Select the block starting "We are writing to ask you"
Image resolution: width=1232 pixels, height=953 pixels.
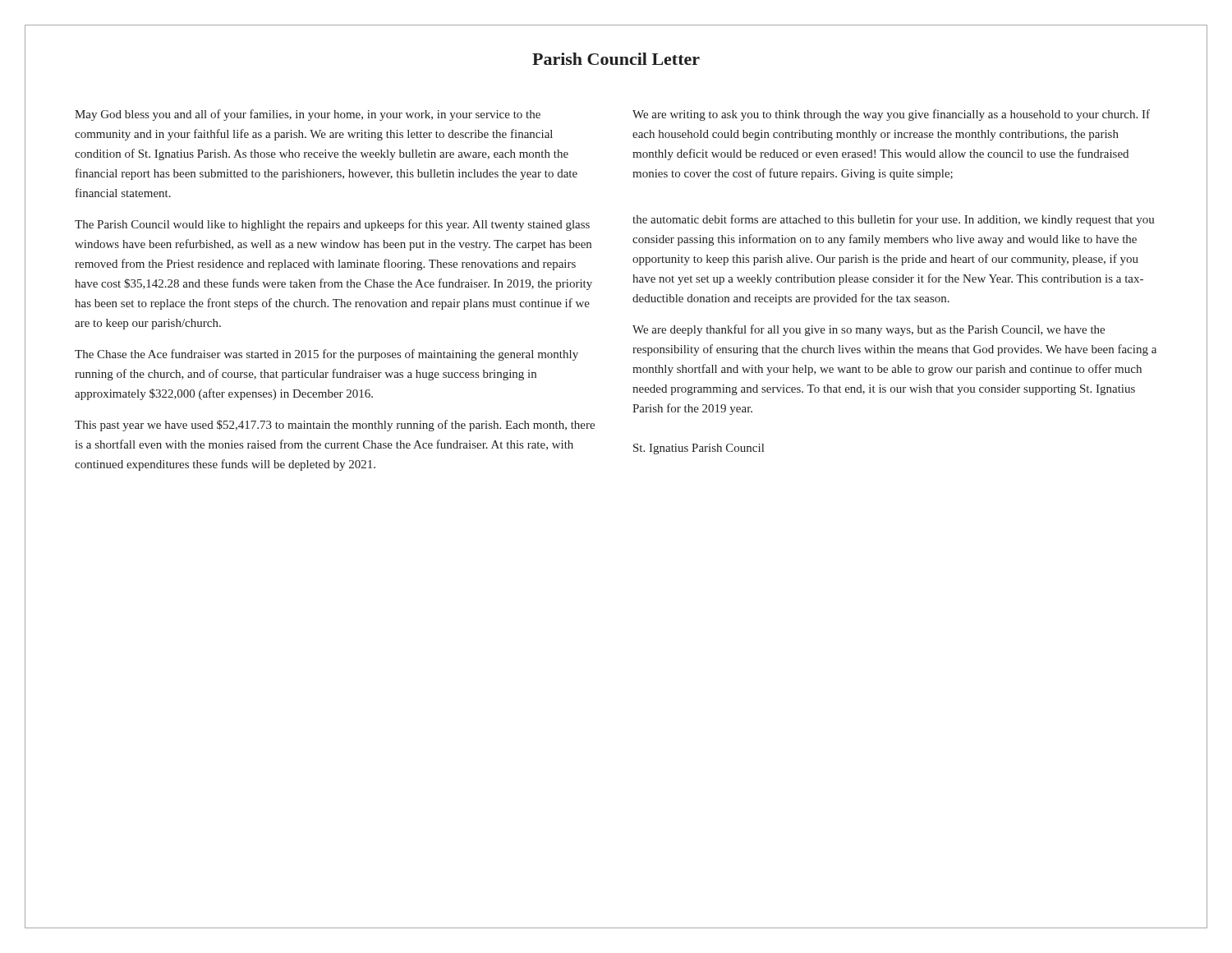tap(891, 144)
